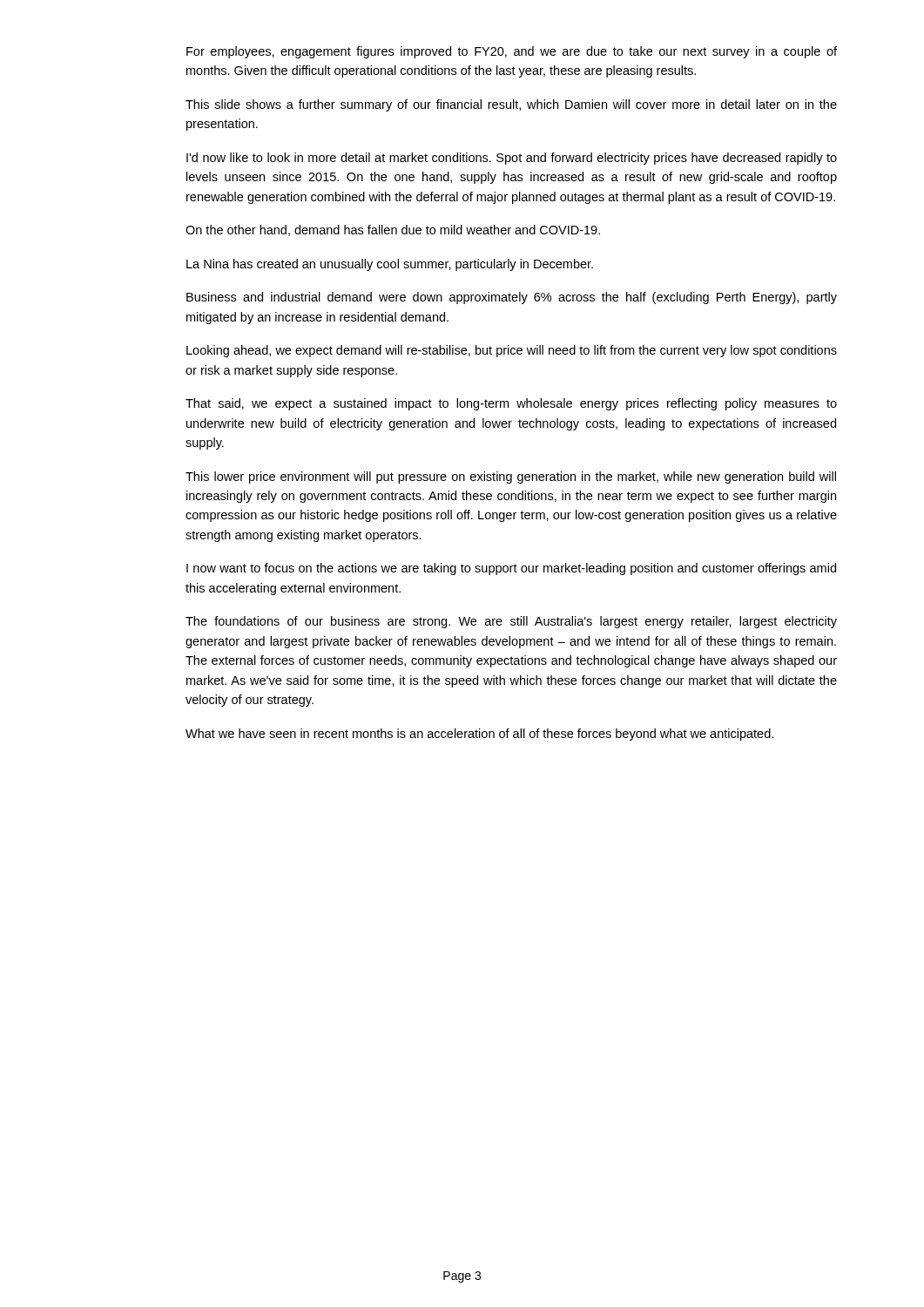Click on the text block containing "This lower price environment will put"
The image size is (924, 1307).
point(511,506)
